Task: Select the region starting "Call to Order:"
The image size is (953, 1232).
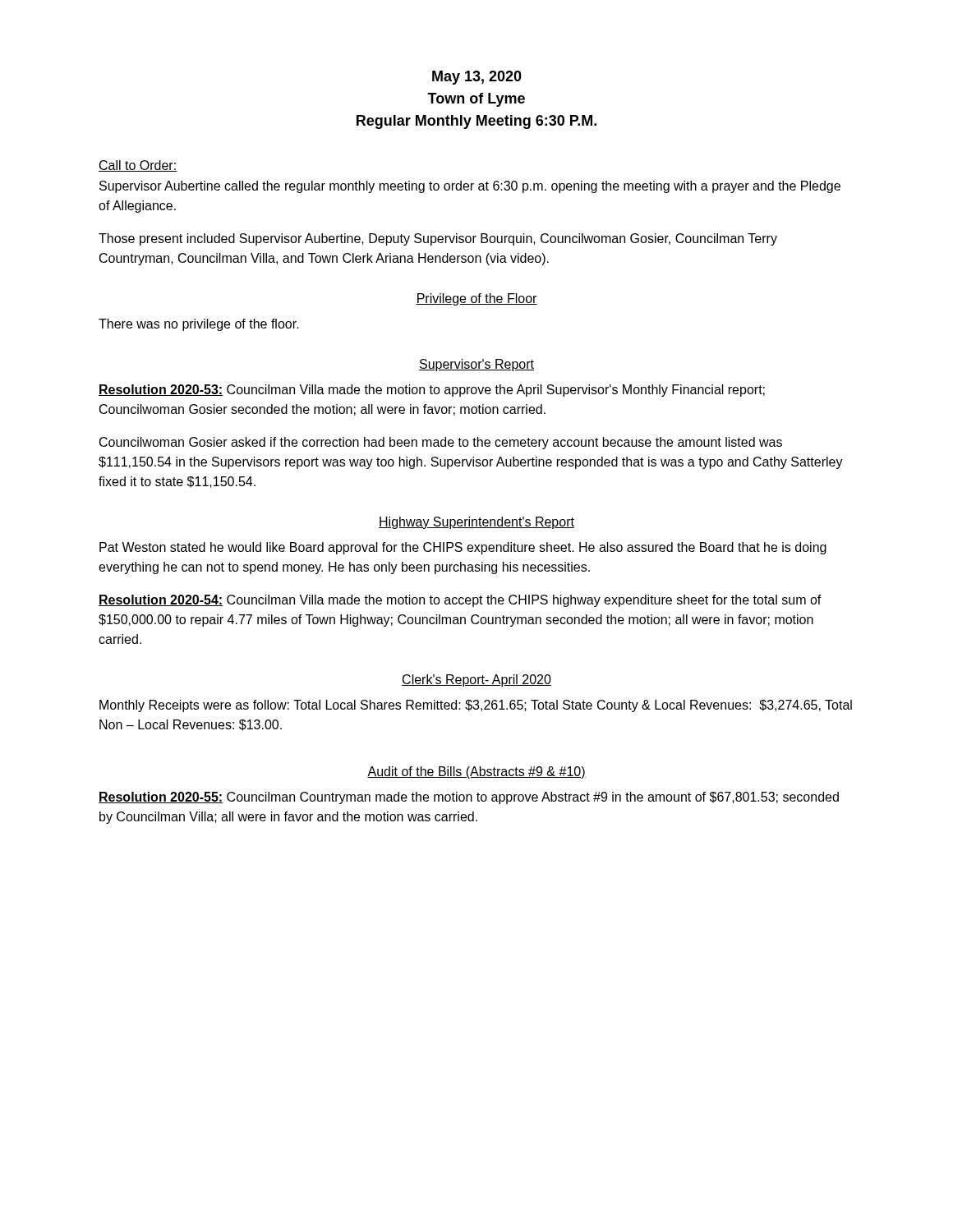Action: (138, 166)
